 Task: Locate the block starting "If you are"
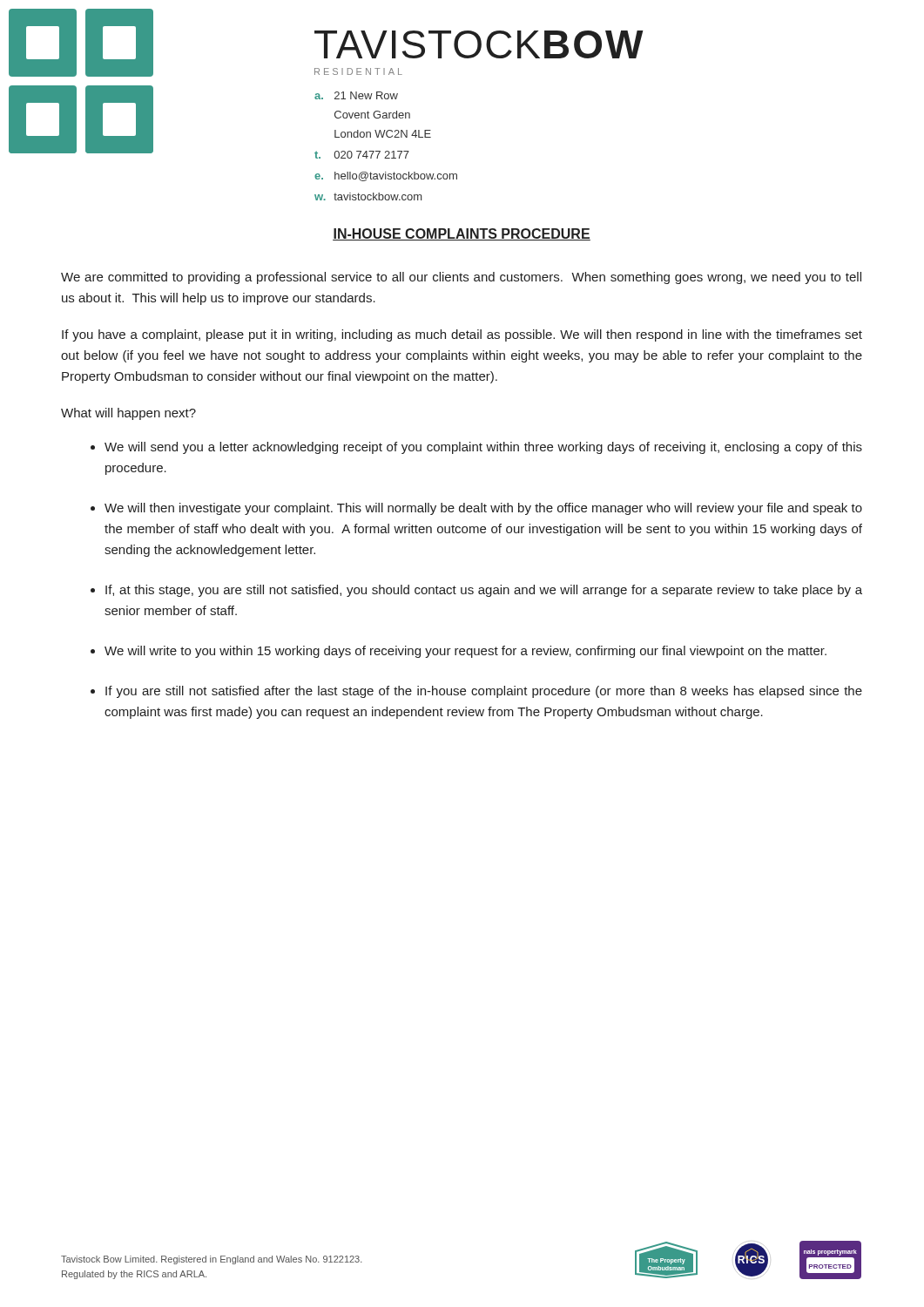[483, 701]
